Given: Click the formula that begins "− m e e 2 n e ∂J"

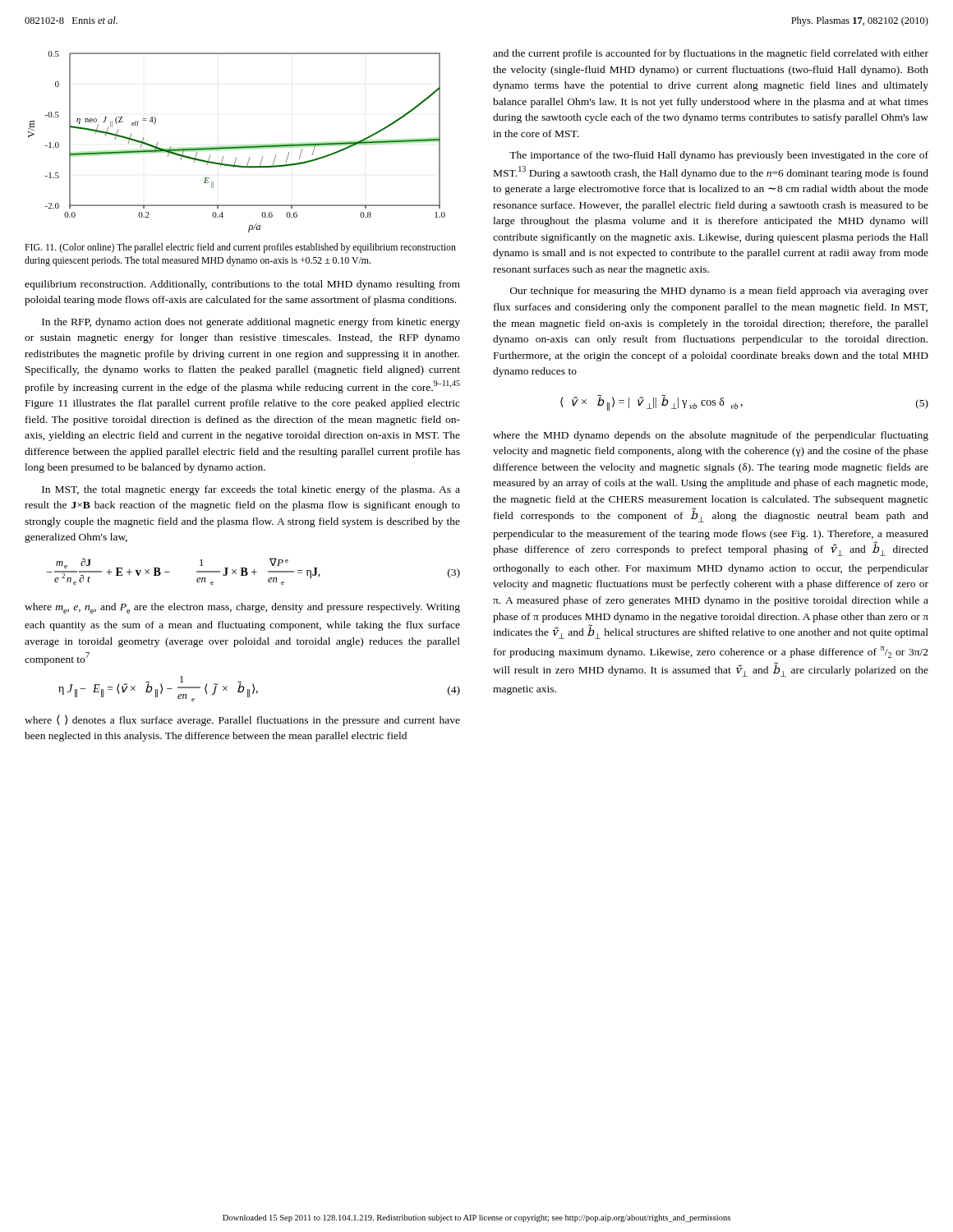Looking at the screenshot, I should pos(242,573).
